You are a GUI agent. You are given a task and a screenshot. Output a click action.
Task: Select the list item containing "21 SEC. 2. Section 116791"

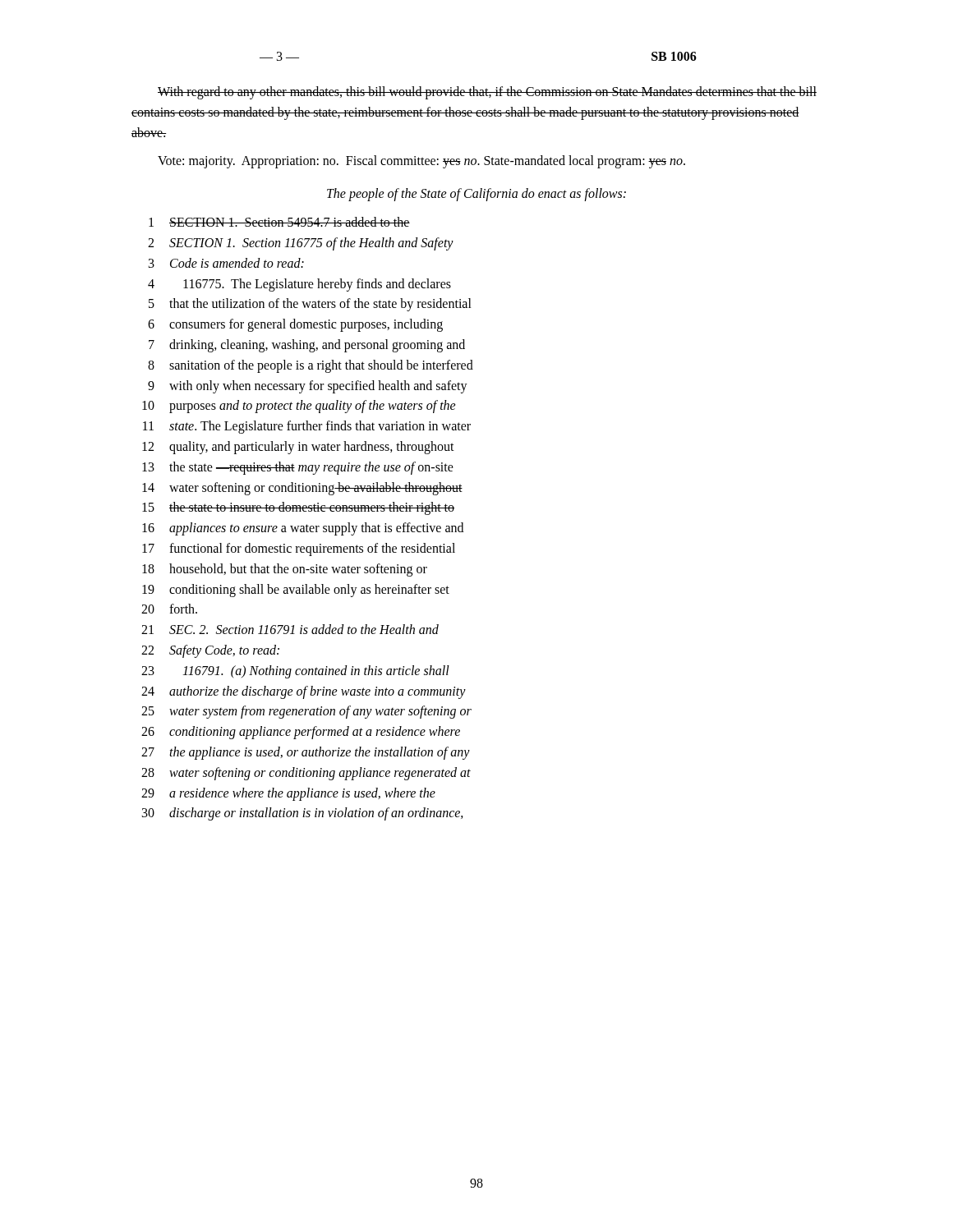(x=290, y=629)
